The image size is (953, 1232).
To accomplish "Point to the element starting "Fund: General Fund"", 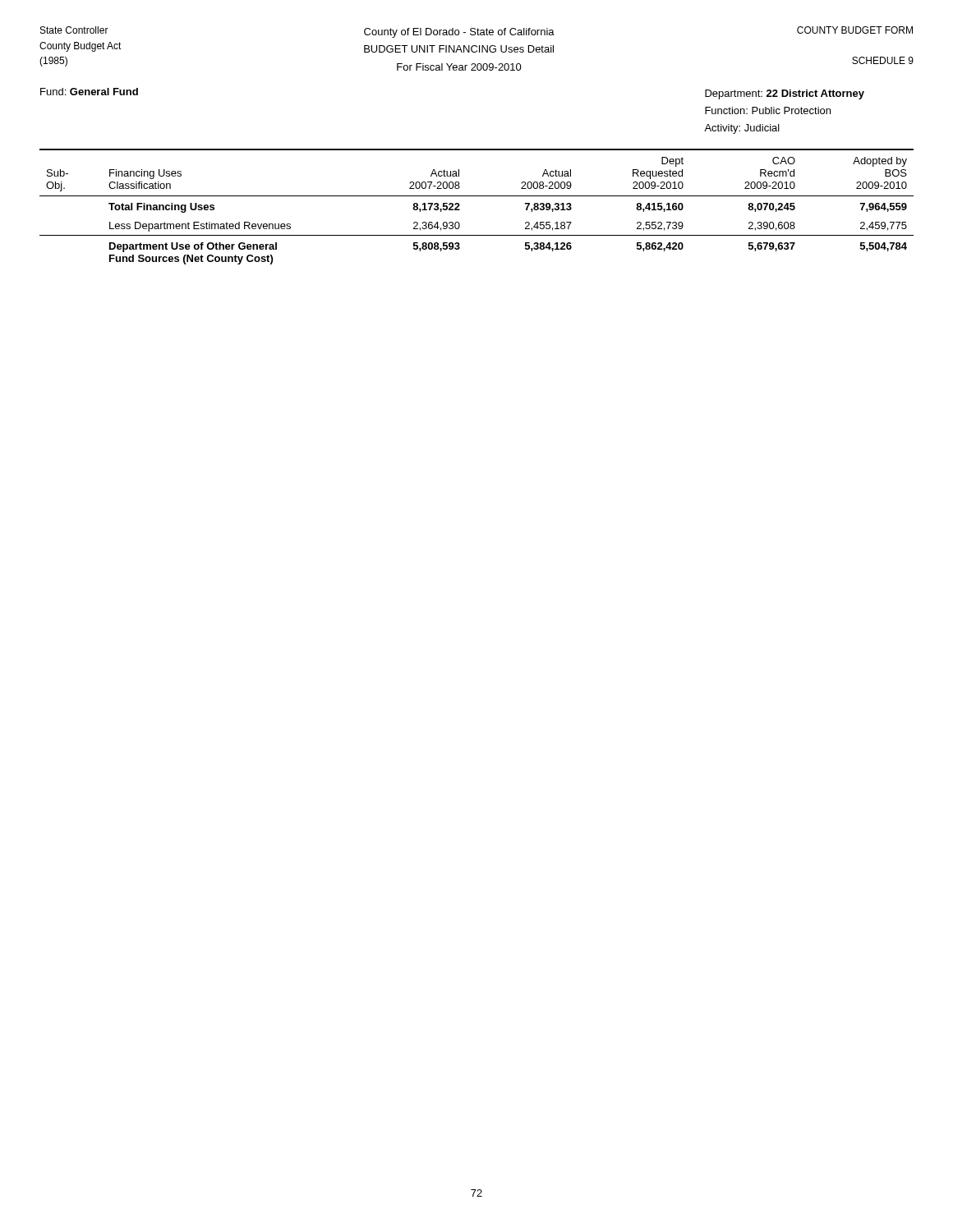I will pos(89,92).
